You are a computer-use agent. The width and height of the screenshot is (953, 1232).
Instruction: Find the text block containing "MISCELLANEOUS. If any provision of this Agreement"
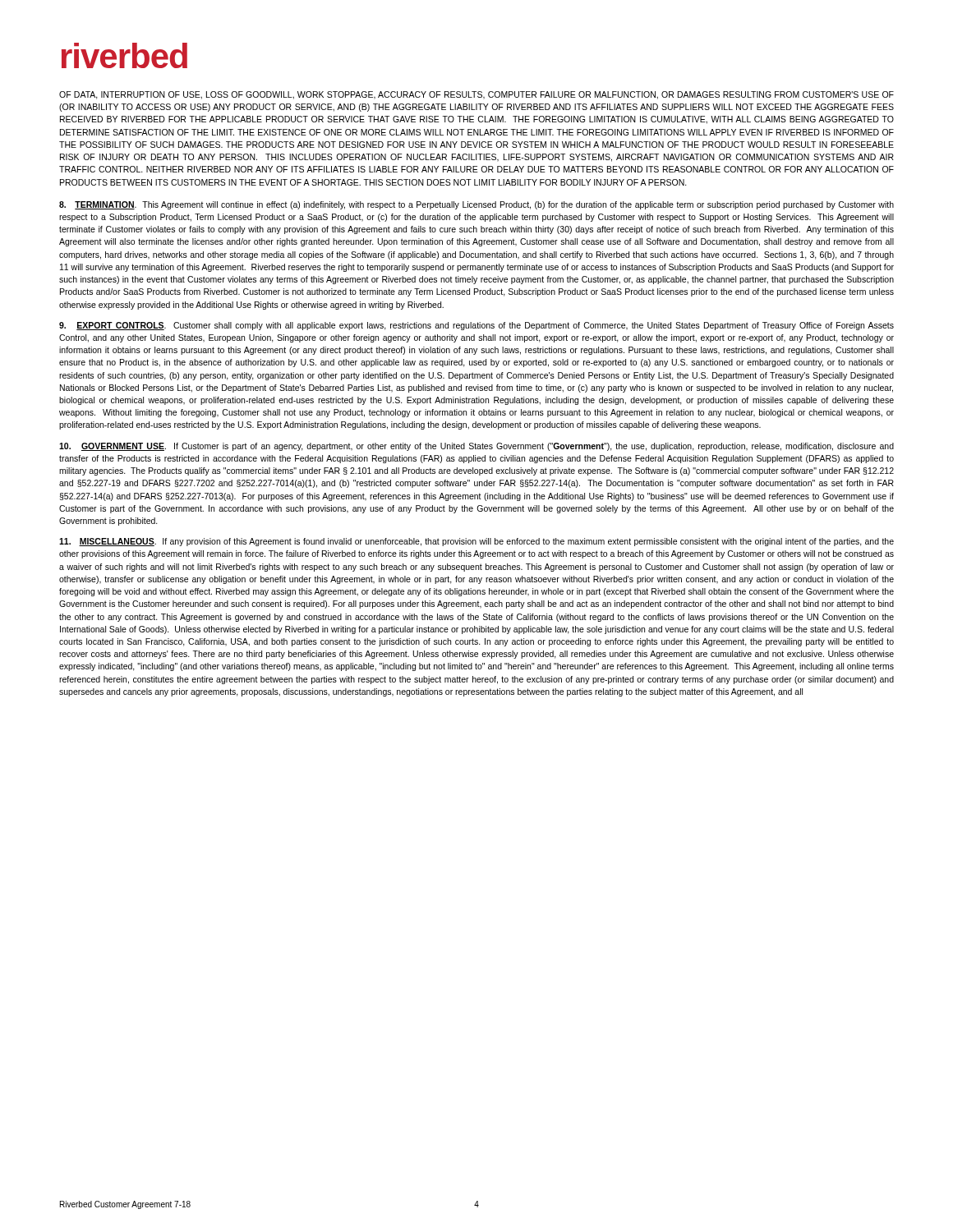476,616
